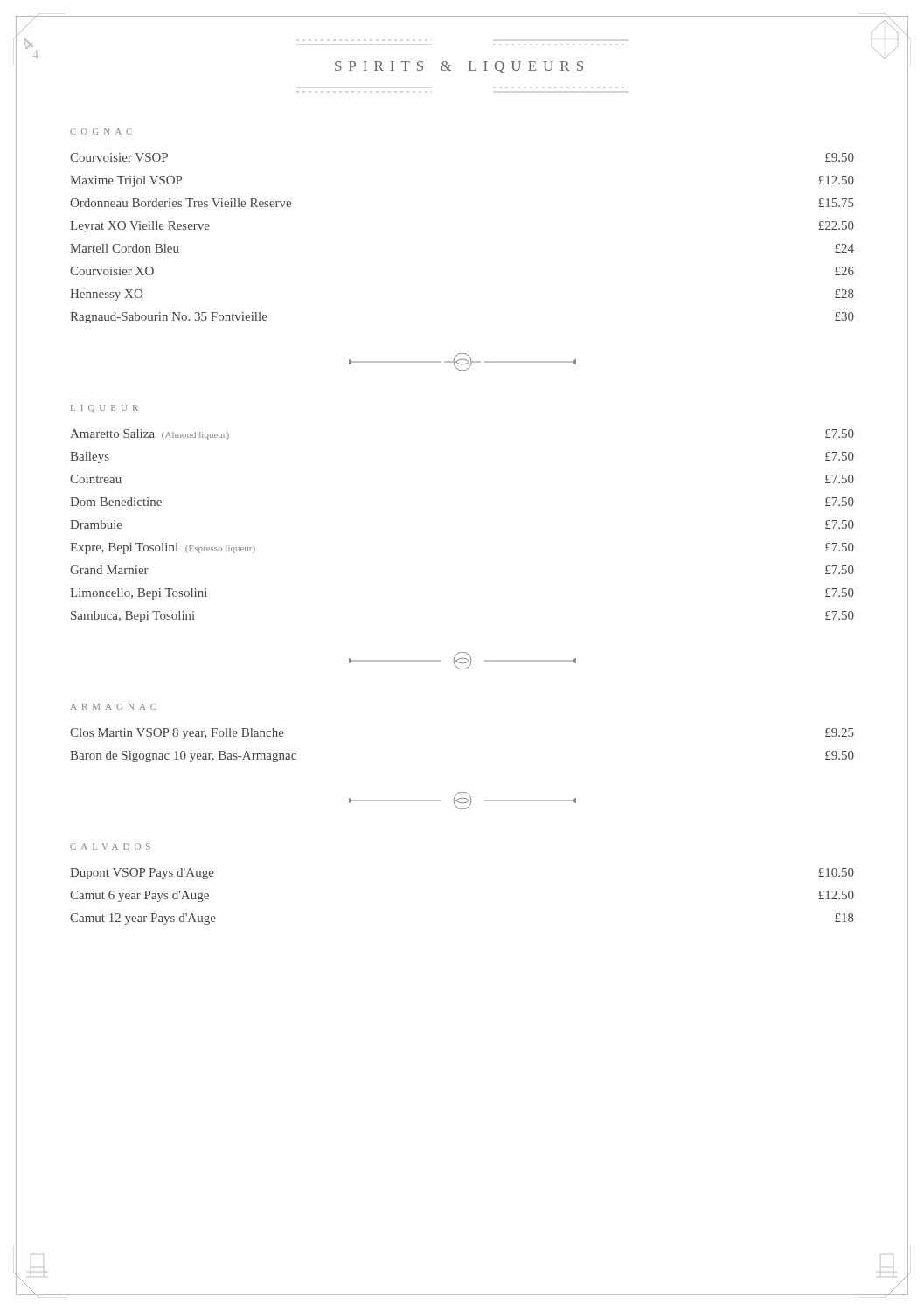Select the list item that says "Amaretto Saliza (Almond"
The image size is (924, 1311).
coord(152,435)
